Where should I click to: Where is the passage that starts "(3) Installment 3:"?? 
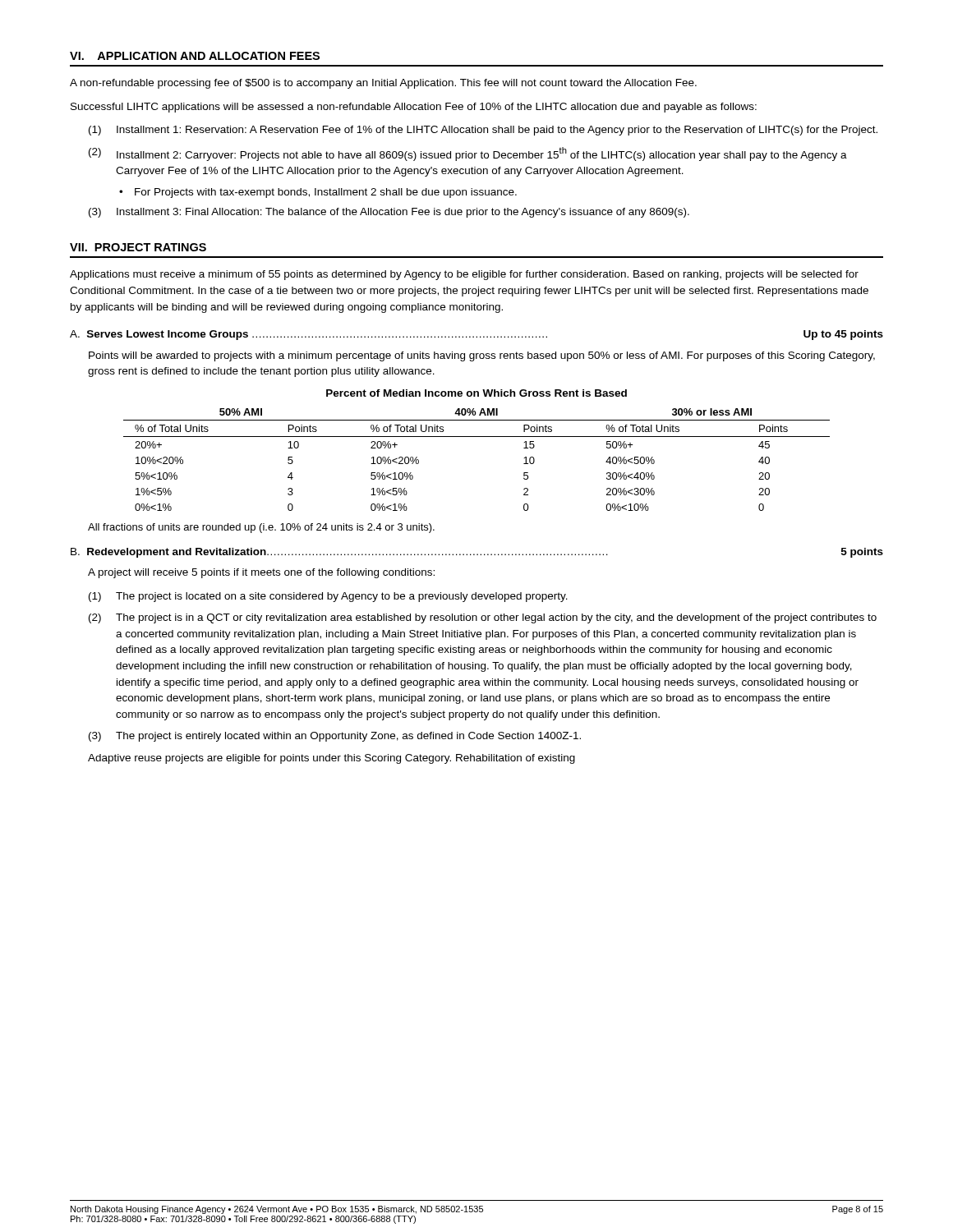point(476,212)
